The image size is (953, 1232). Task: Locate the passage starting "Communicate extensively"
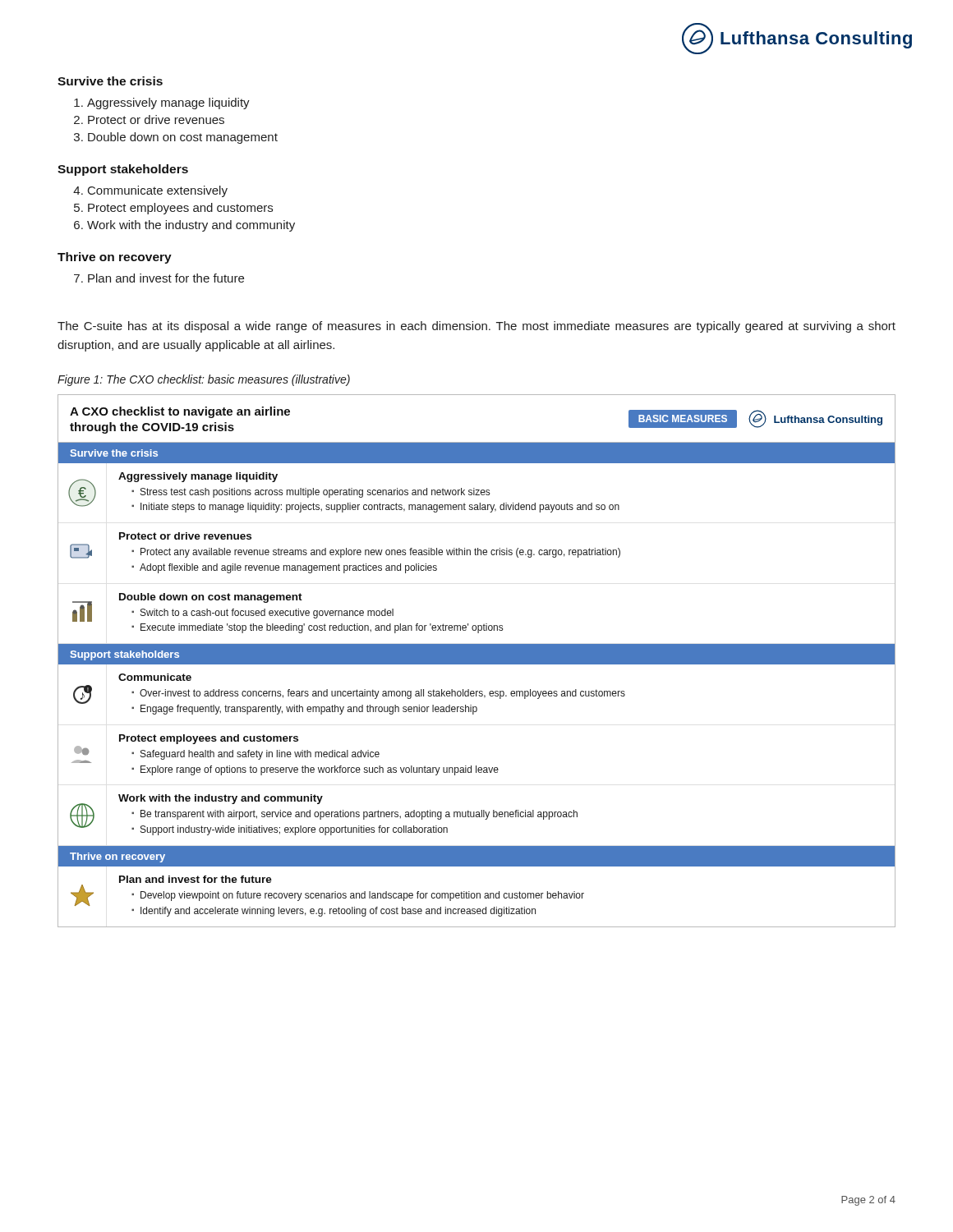[x=158, y=191]
